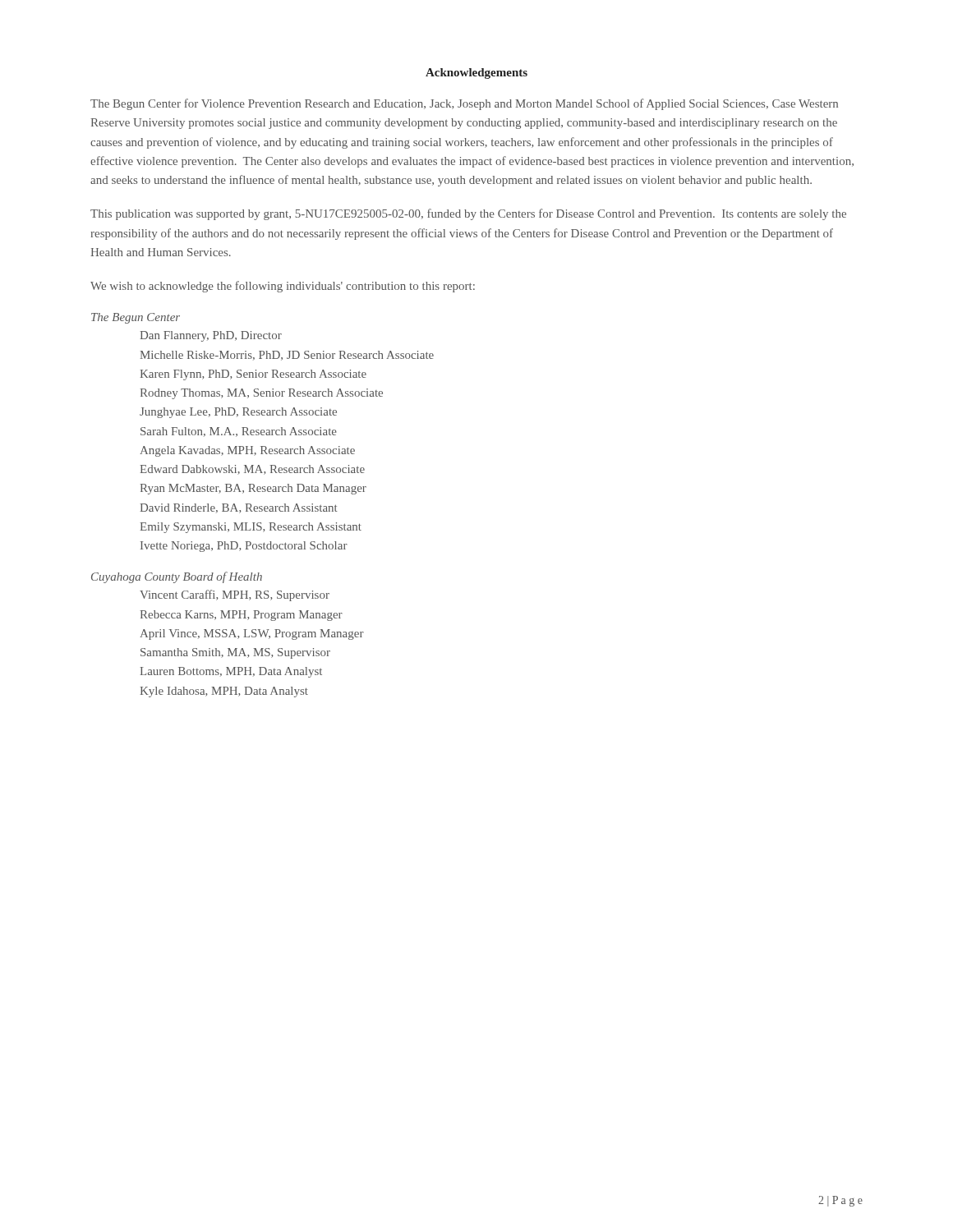Locate the block starting "Lauren Bottoms, MPH, Data Analyst"
Image resolution: width=953 pixels, height=1232 pixels.
[231, 671]
